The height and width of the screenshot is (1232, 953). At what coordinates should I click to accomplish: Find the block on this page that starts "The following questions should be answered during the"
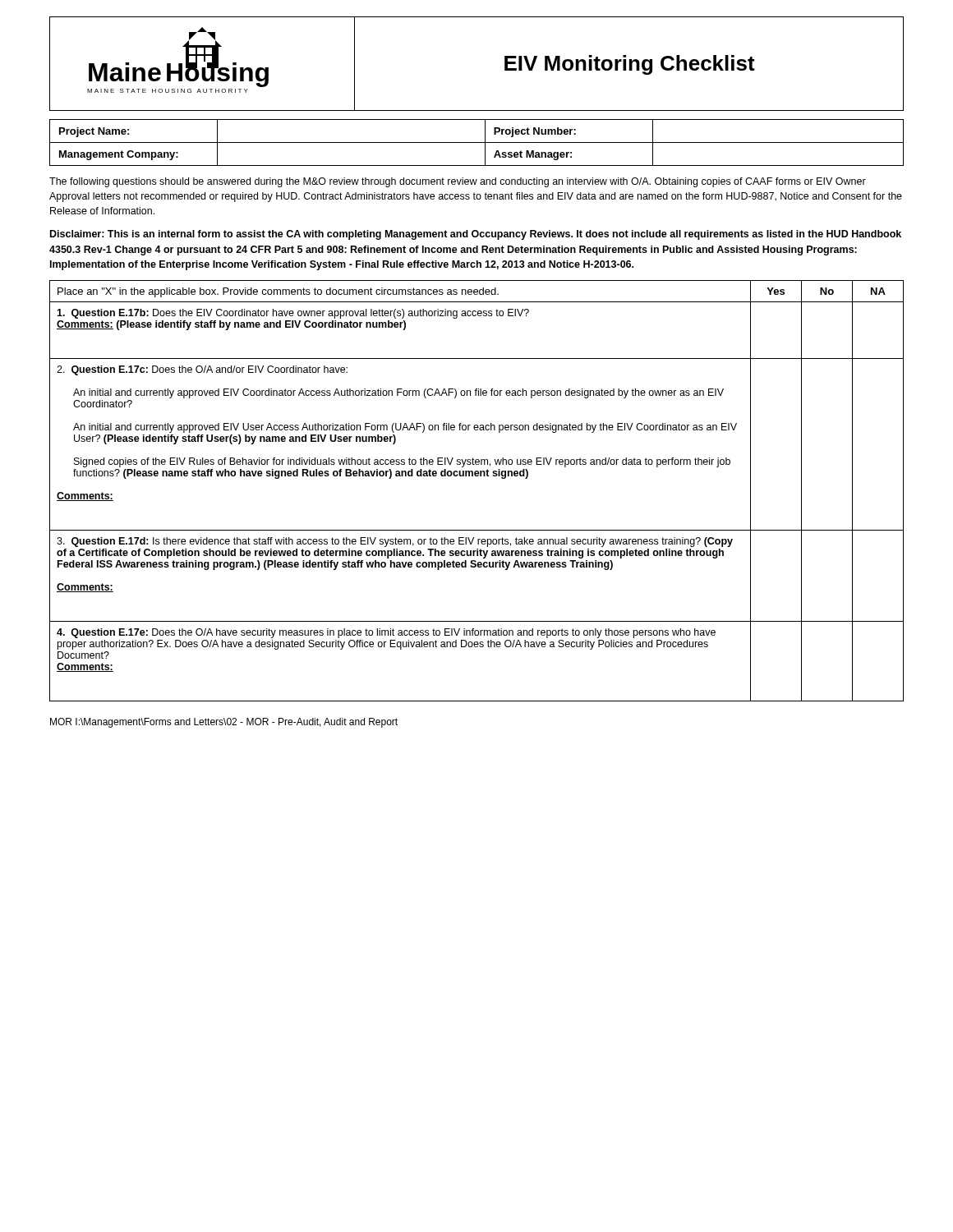(476, 196)
